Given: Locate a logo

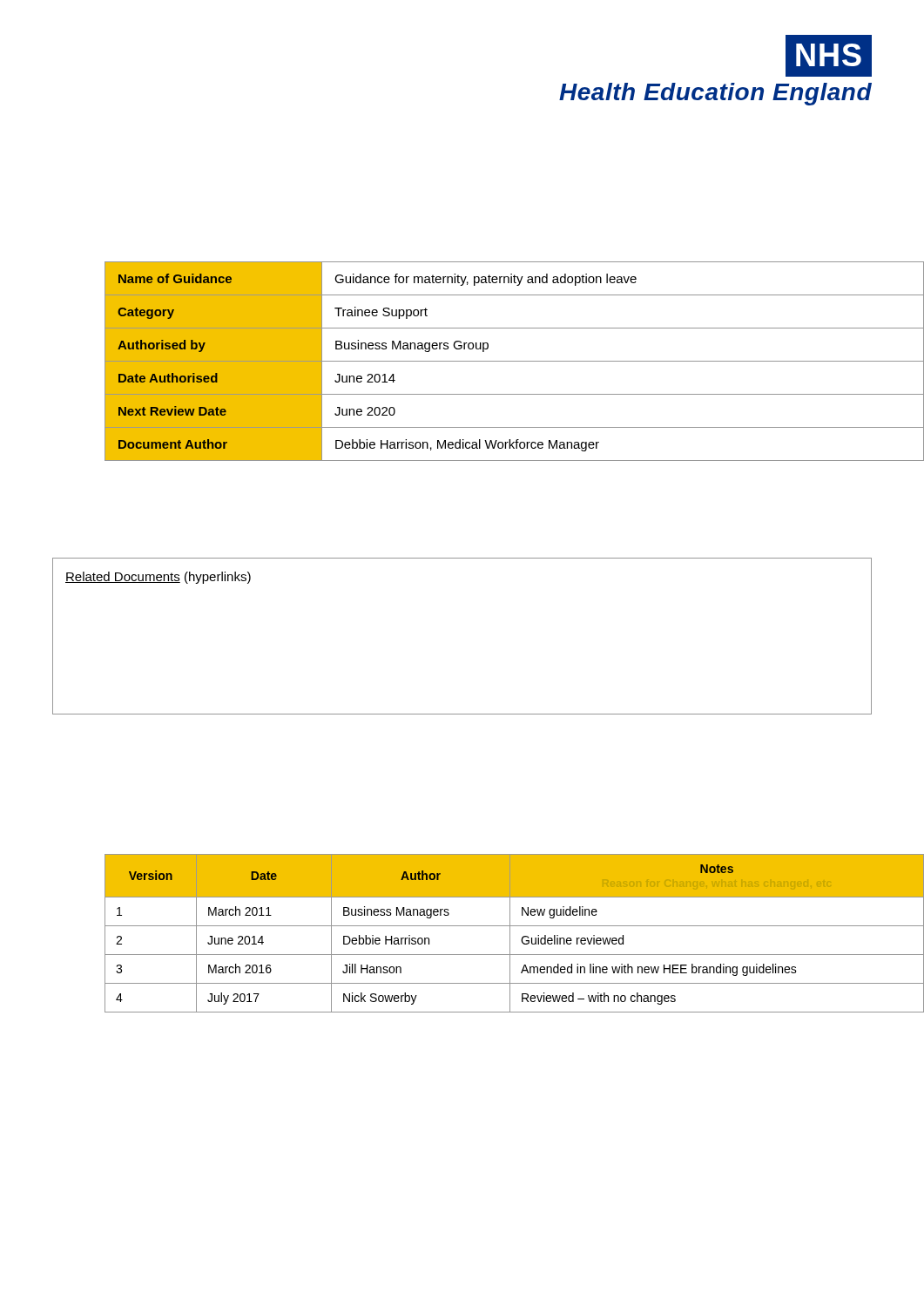Looking at the screenshot, I should click(715, 70).
